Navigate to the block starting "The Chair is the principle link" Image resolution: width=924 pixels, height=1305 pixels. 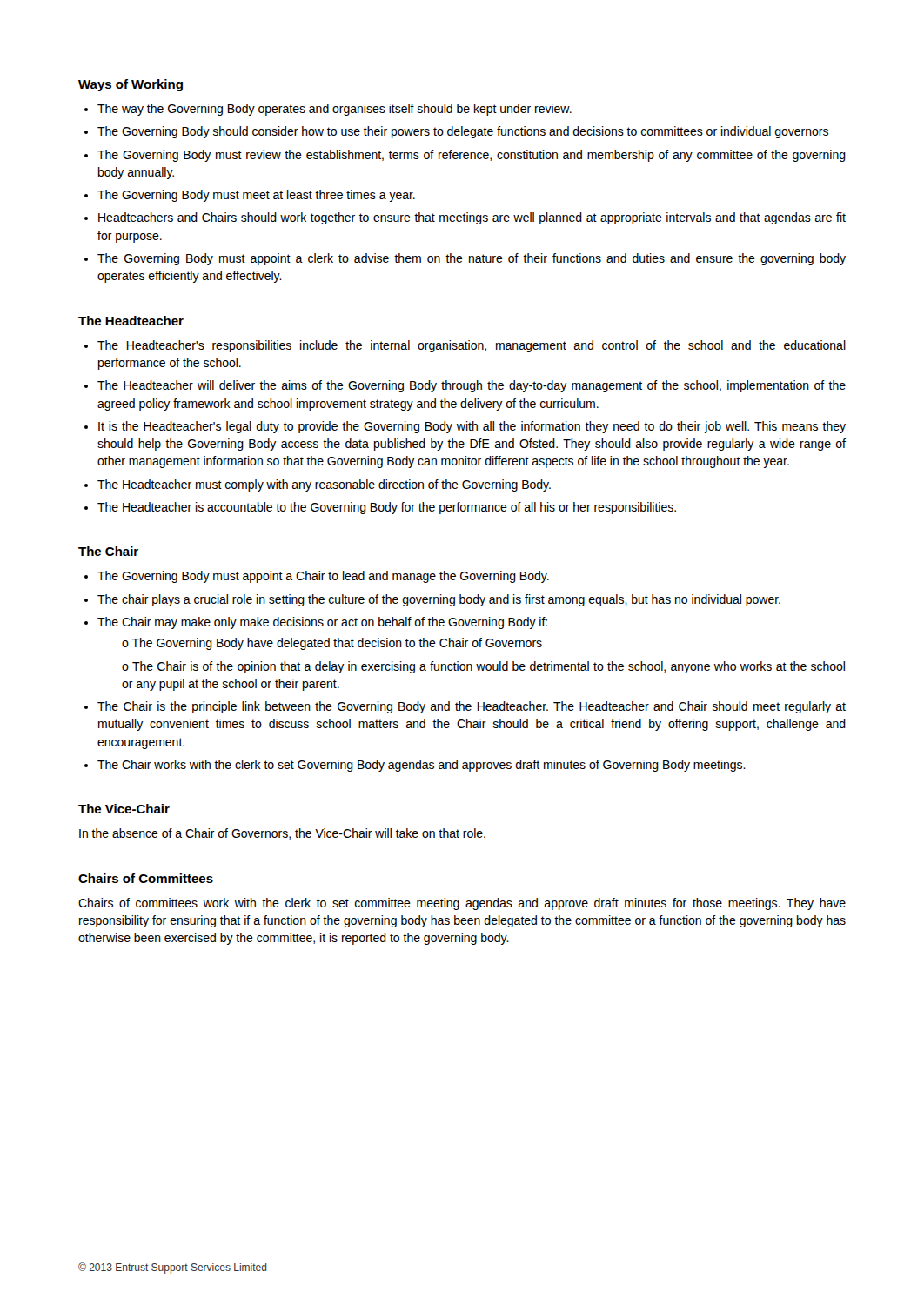(472, 724)
